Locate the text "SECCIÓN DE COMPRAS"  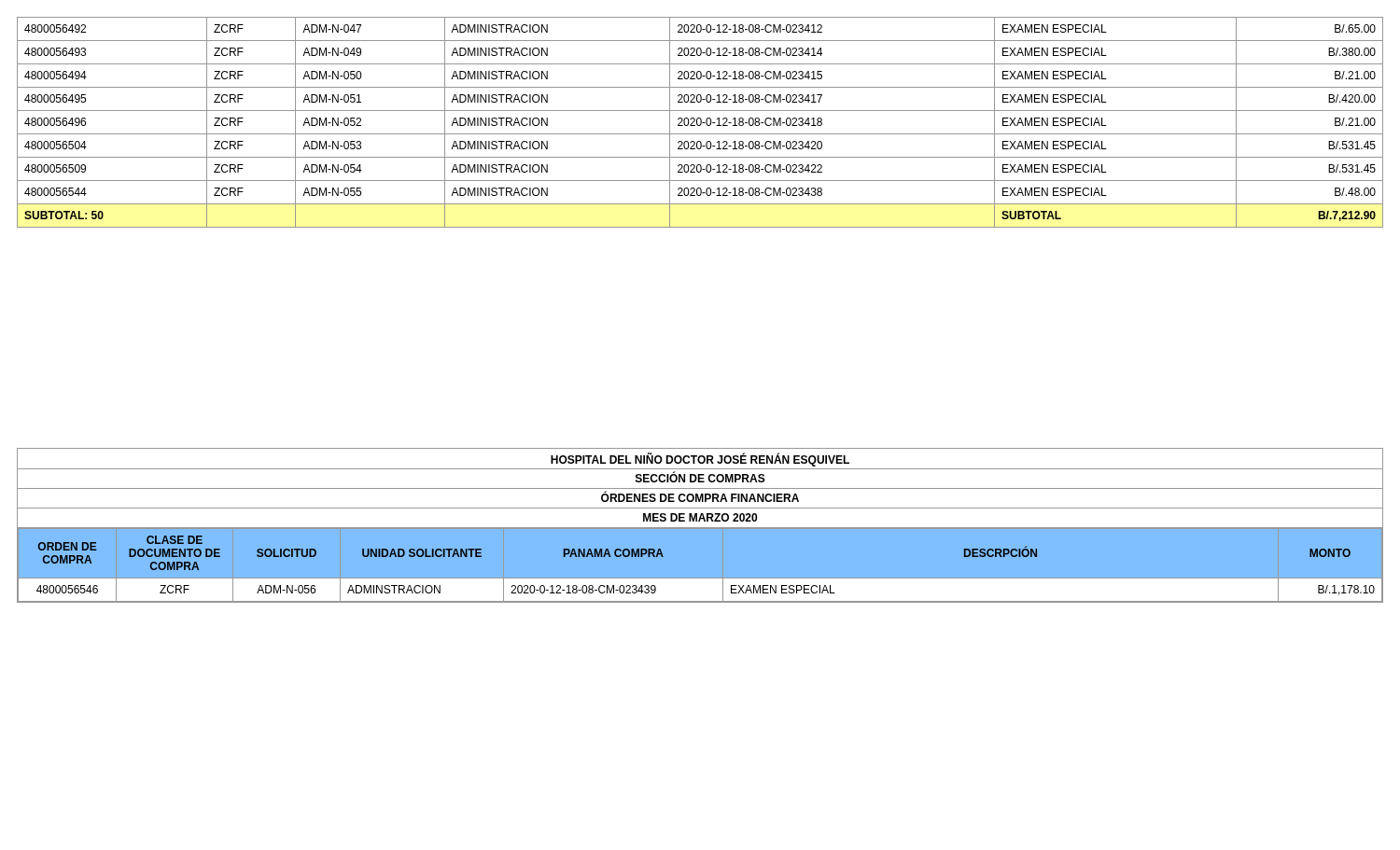point(700,479)
